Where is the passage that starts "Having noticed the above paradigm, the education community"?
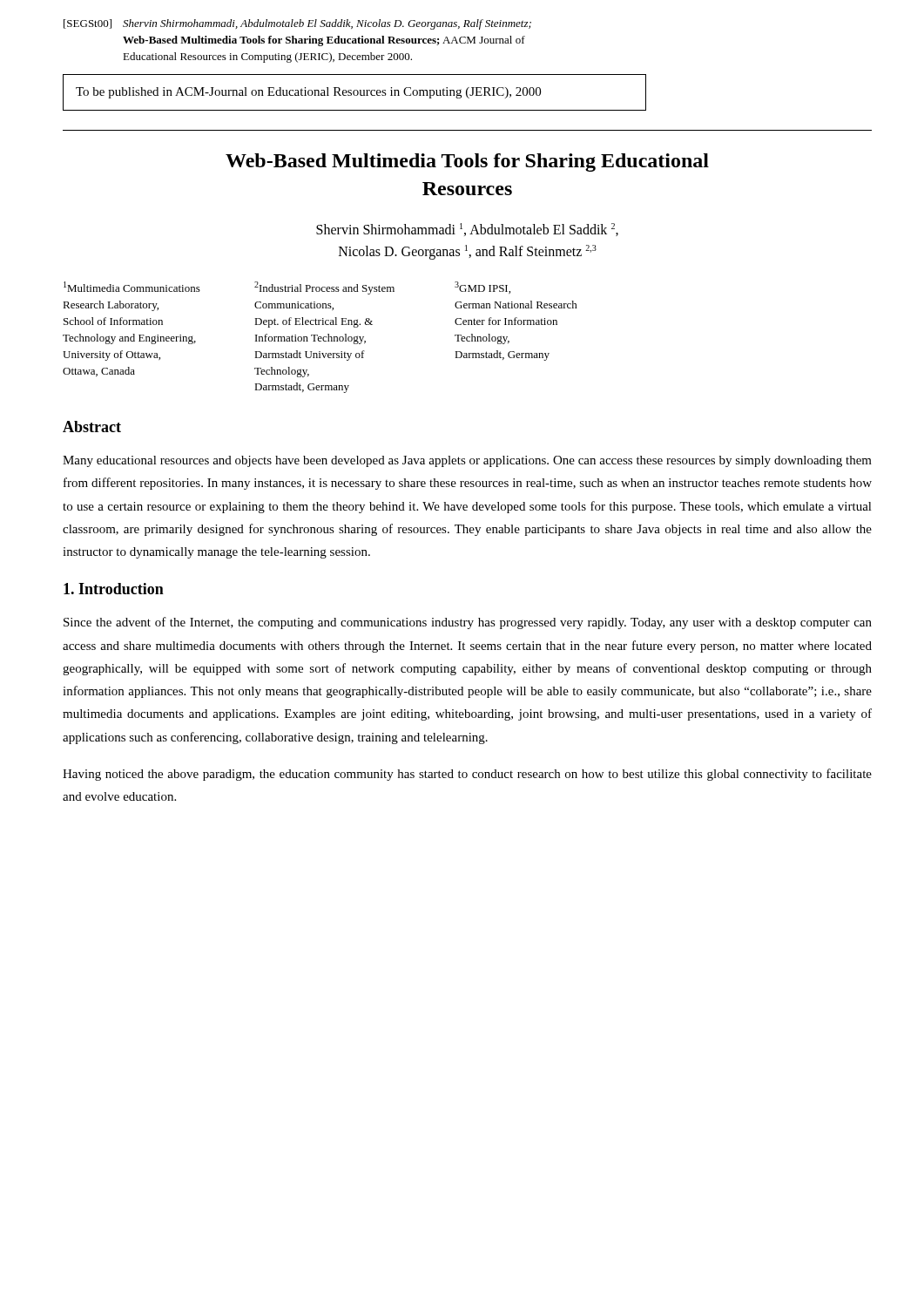This screenshot has width=924, height=1307. pos(467,785)
